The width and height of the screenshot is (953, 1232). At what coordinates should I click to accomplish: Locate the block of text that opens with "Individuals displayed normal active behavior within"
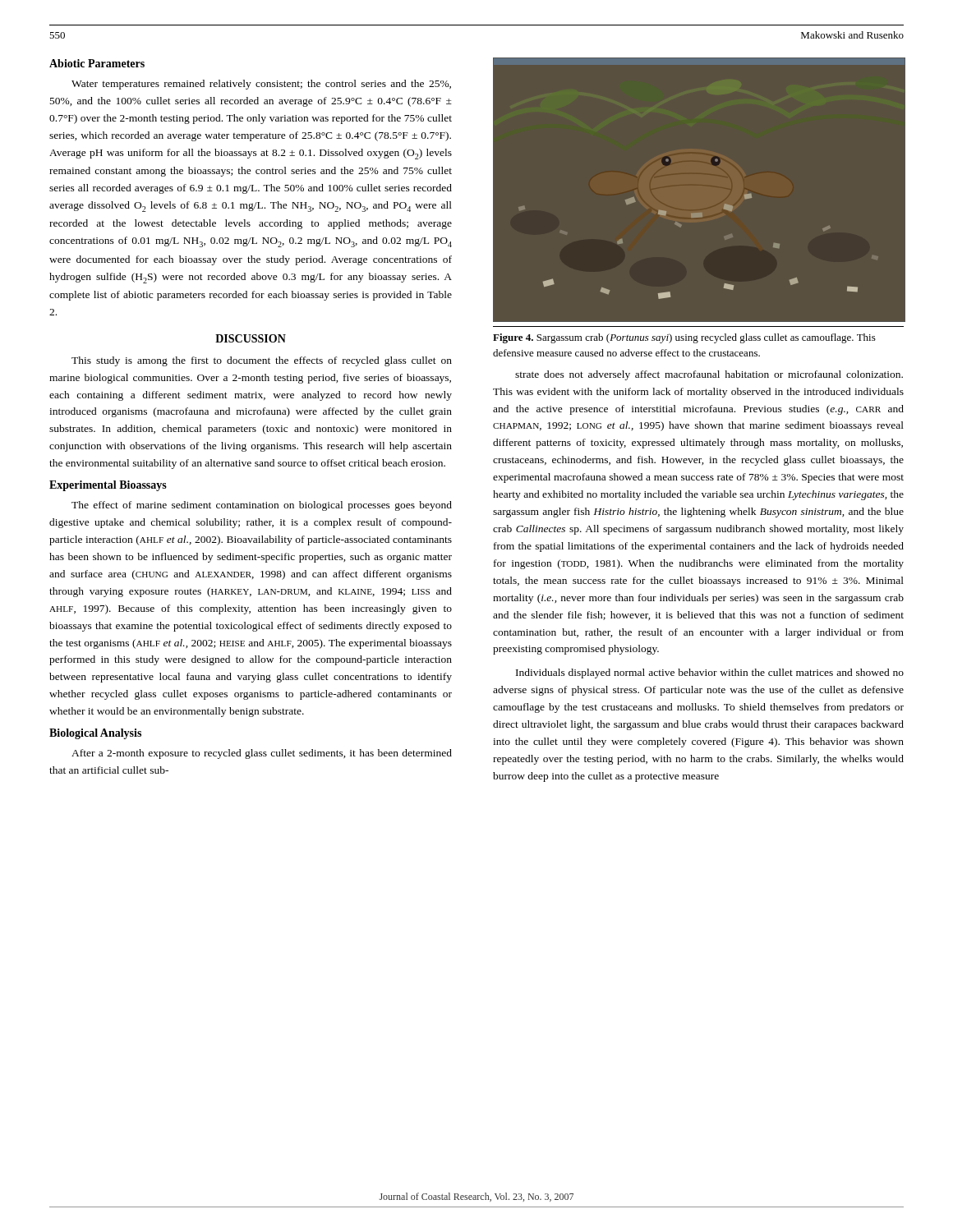pos(698,724)
